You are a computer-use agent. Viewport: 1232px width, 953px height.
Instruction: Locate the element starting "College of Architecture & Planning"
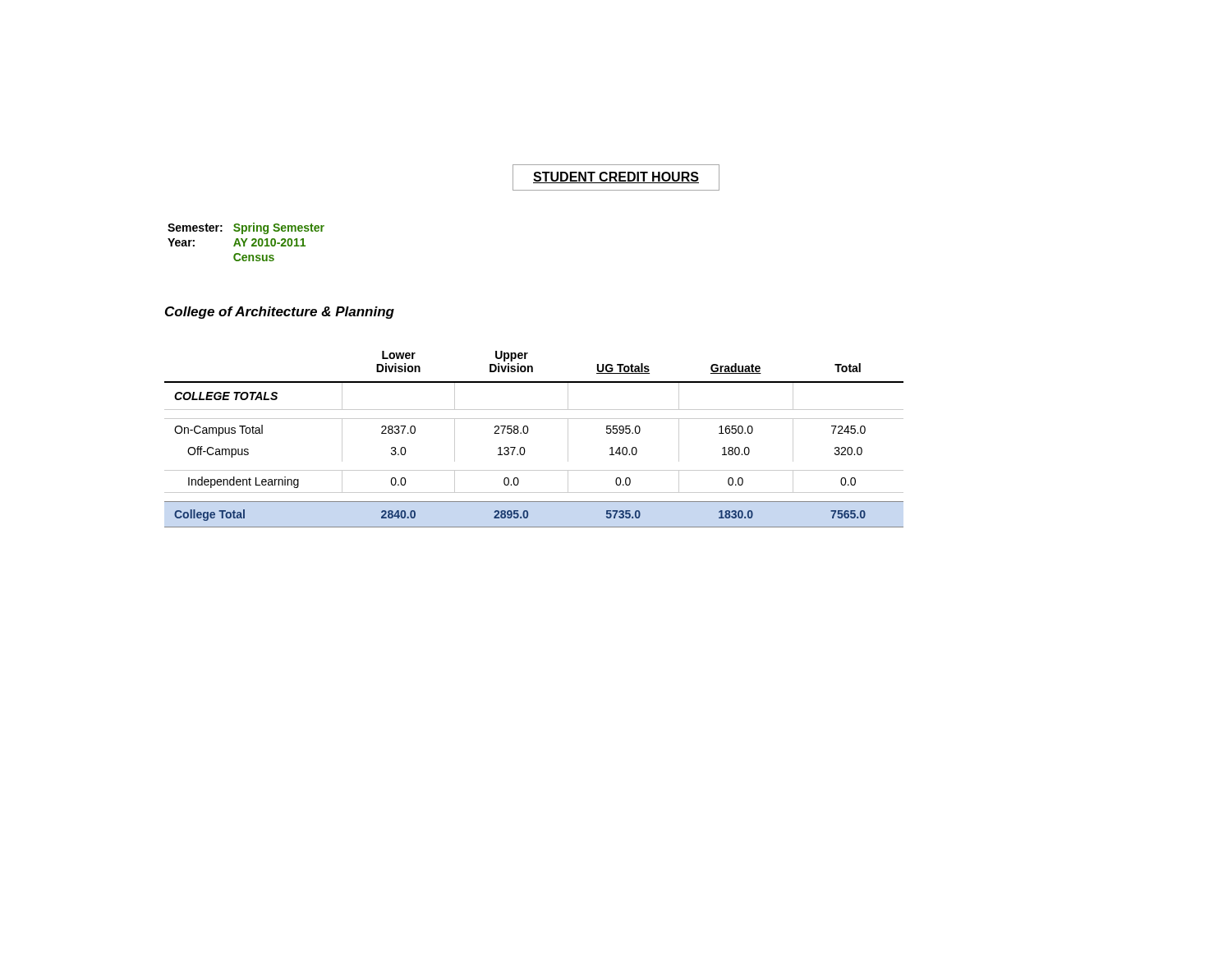(279, 312)
